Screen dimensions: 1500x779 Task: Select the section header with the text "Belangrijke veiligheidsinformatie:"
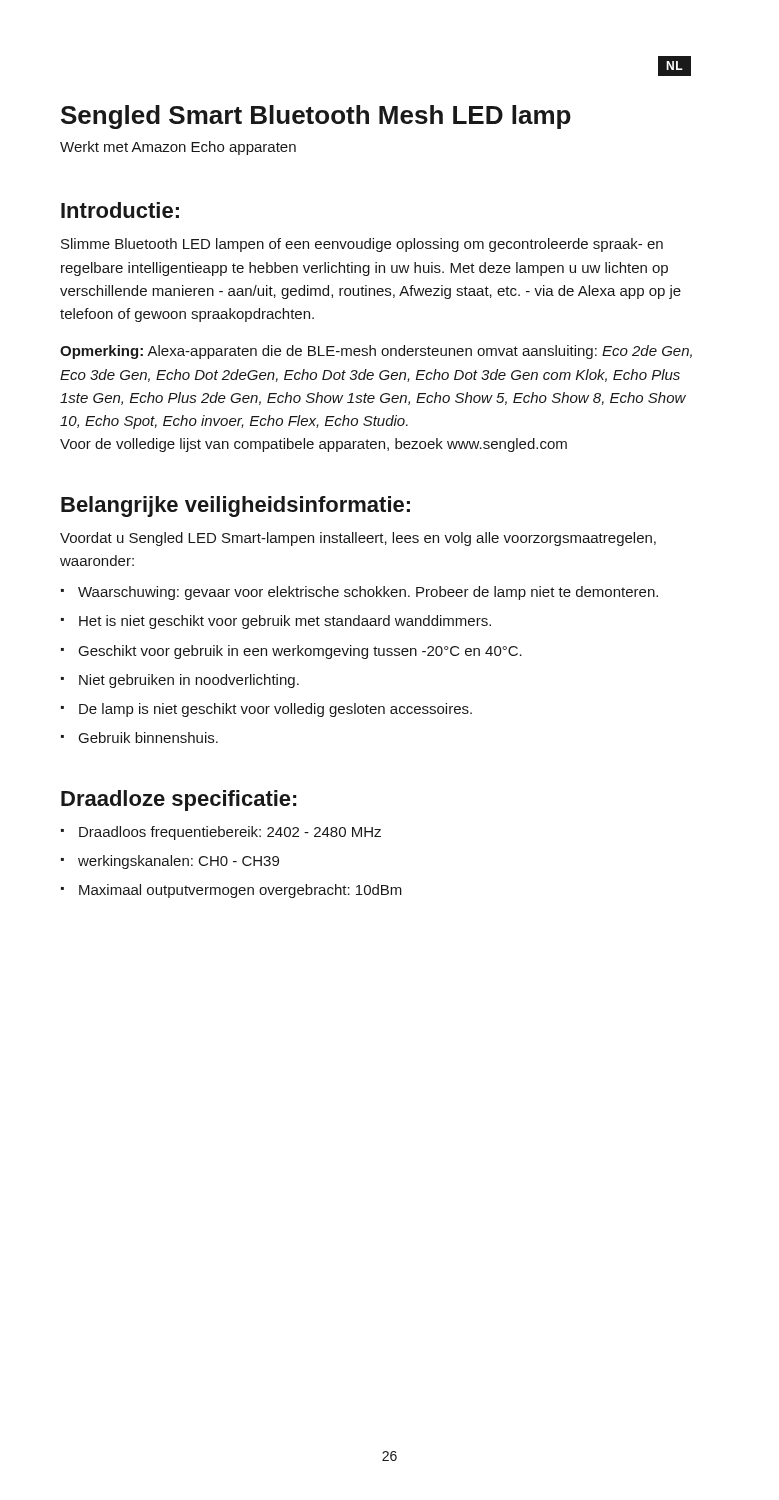pyautogui.click(x=379, y=505)
